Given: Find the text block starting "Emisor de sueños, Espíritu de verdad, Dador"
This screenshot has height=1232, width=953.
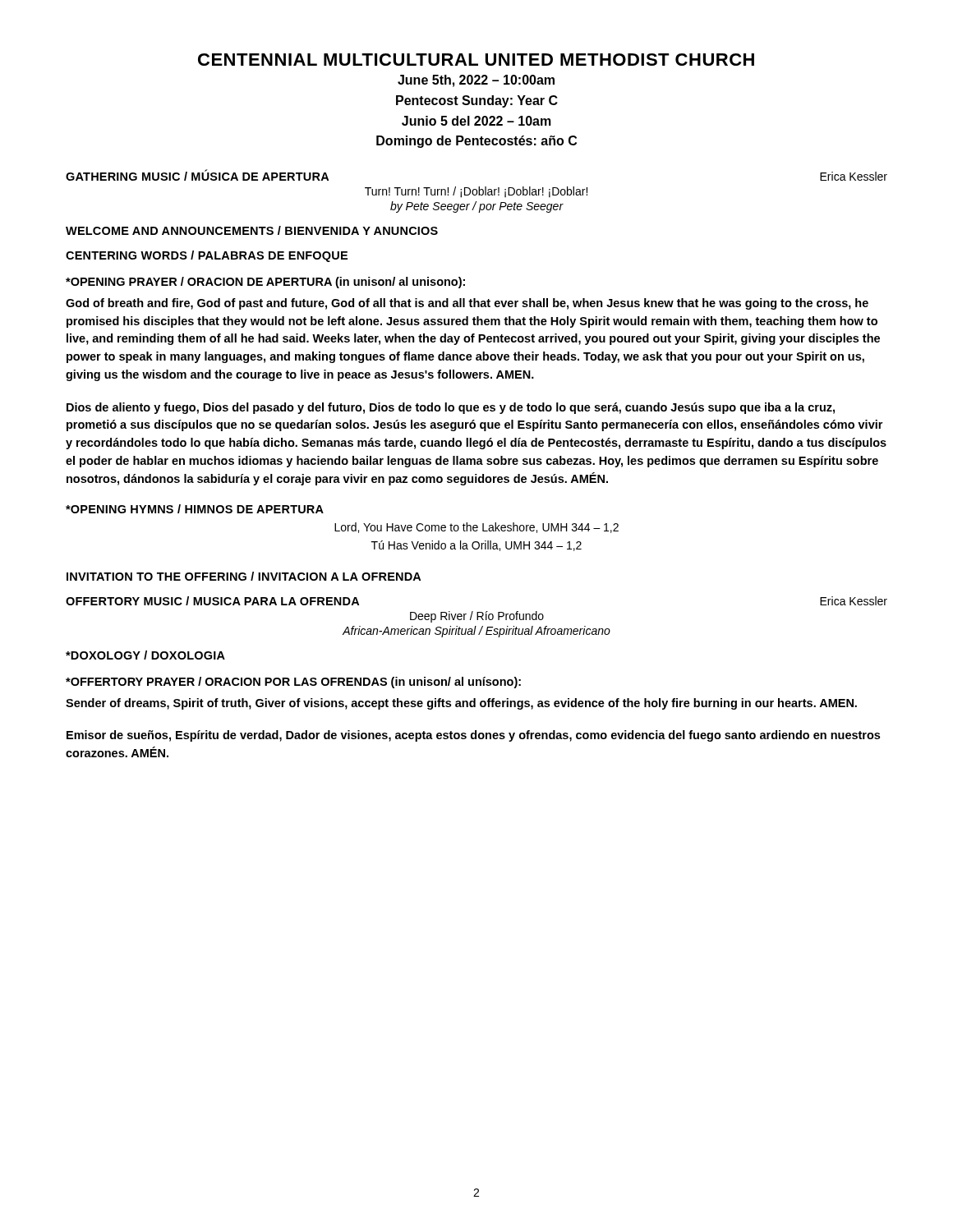Looking at the screenshot, I should click(x=473, y=744).
